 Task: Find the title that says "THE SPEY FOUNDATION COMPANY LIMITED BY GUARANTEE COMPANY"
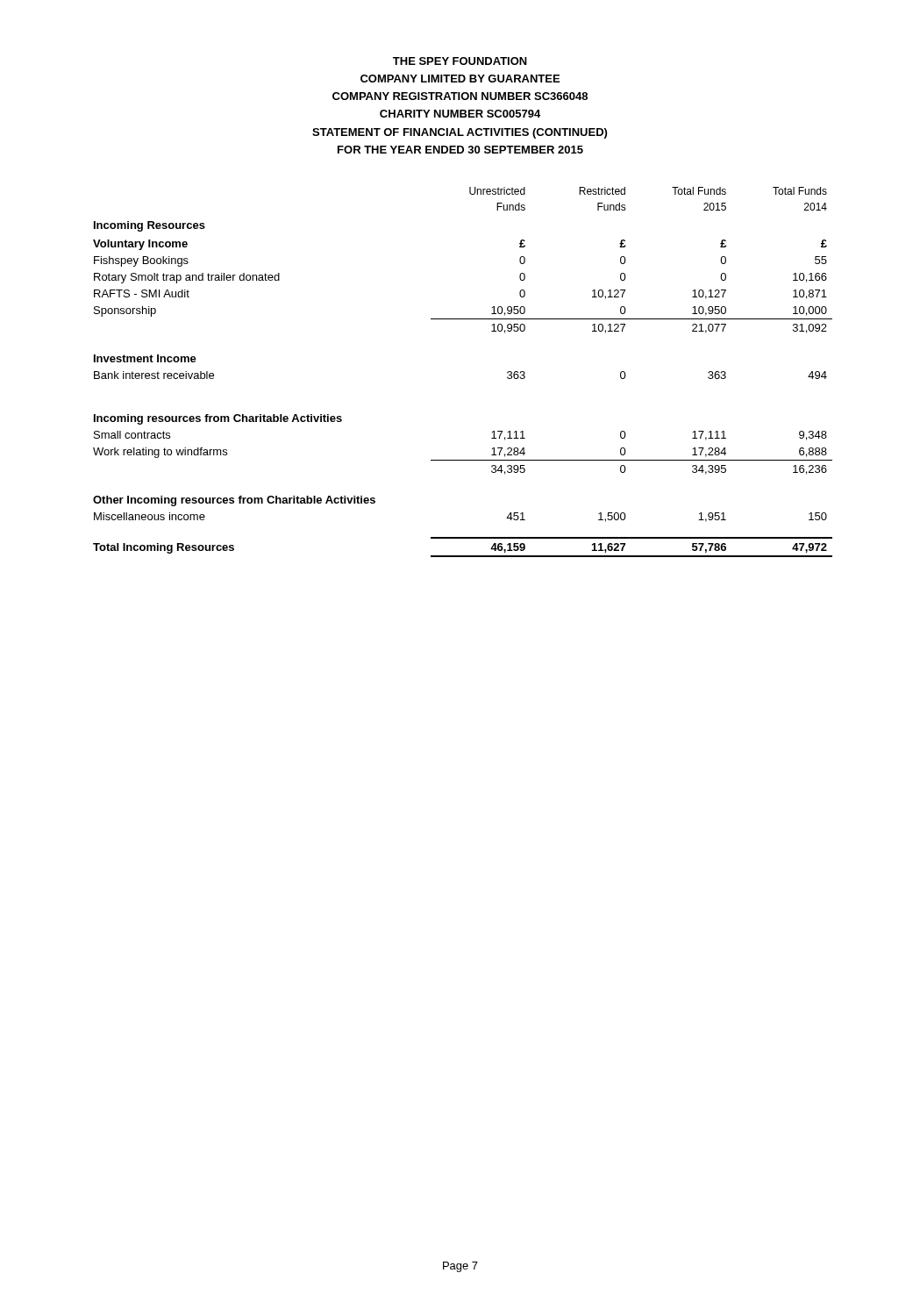[x=460, y=106]
